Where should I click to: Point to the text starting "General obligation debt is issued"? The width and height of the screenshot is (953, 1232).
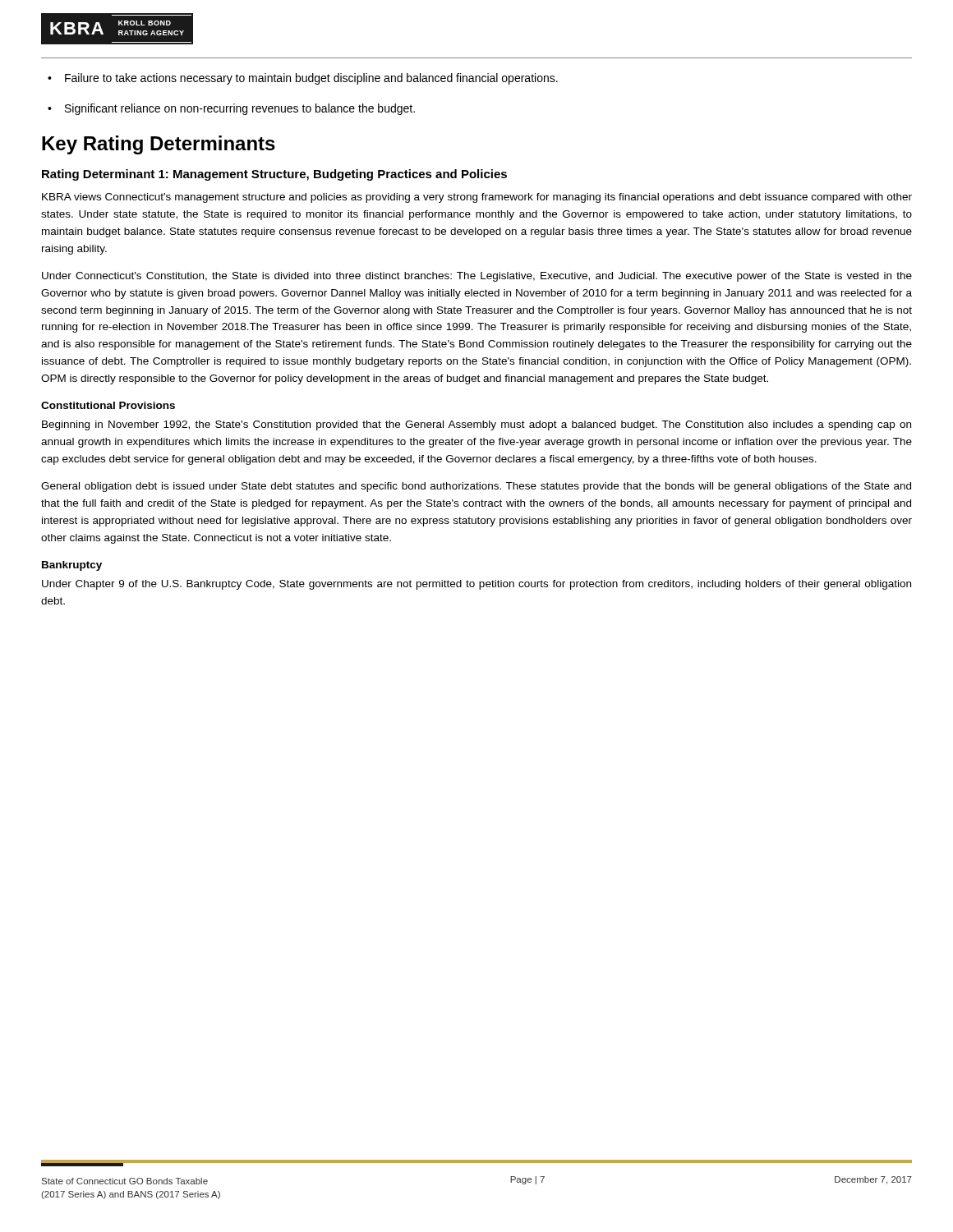(x=476, y=512)
